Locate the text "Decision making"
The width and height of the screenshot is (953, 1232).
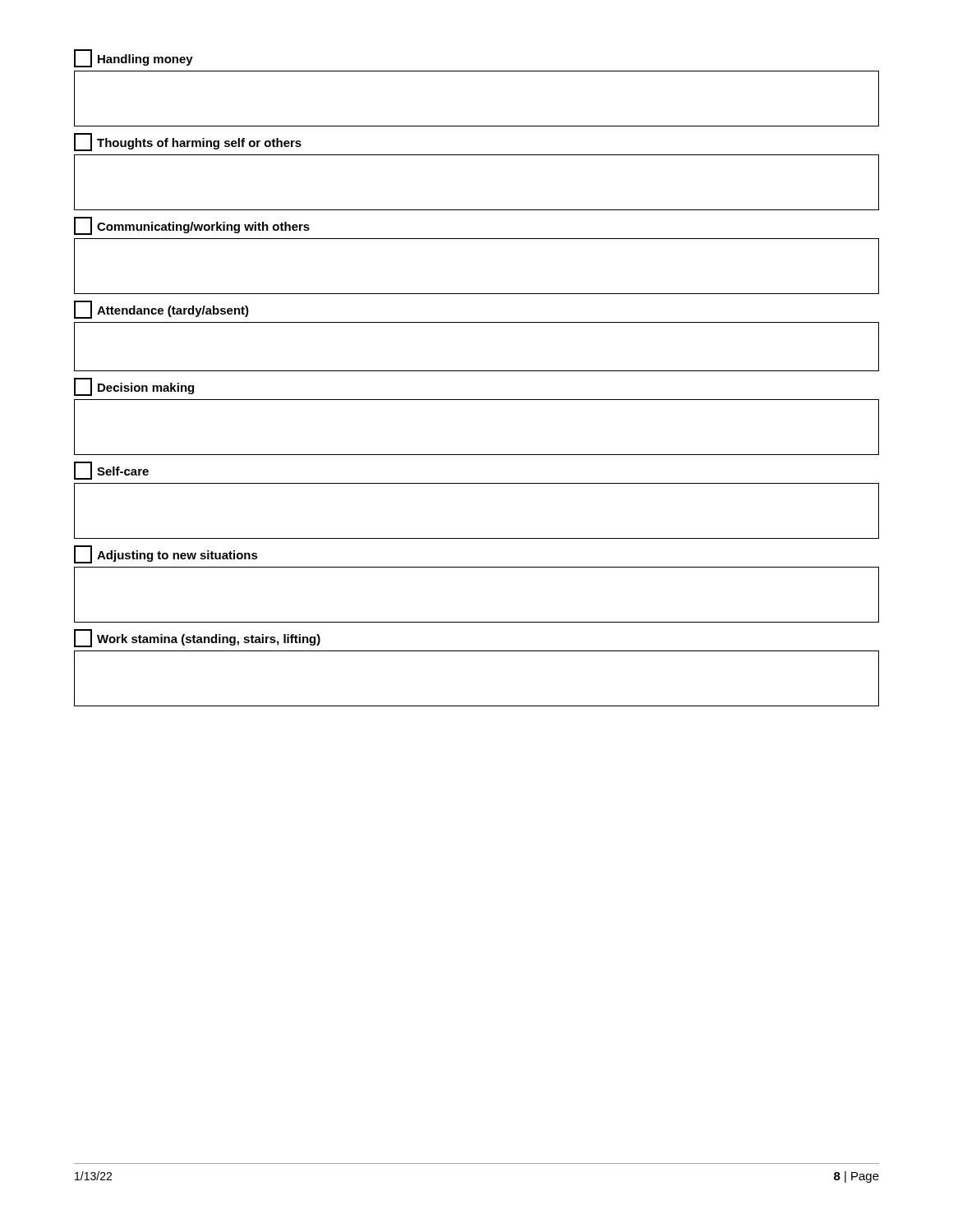click(476, 416)
